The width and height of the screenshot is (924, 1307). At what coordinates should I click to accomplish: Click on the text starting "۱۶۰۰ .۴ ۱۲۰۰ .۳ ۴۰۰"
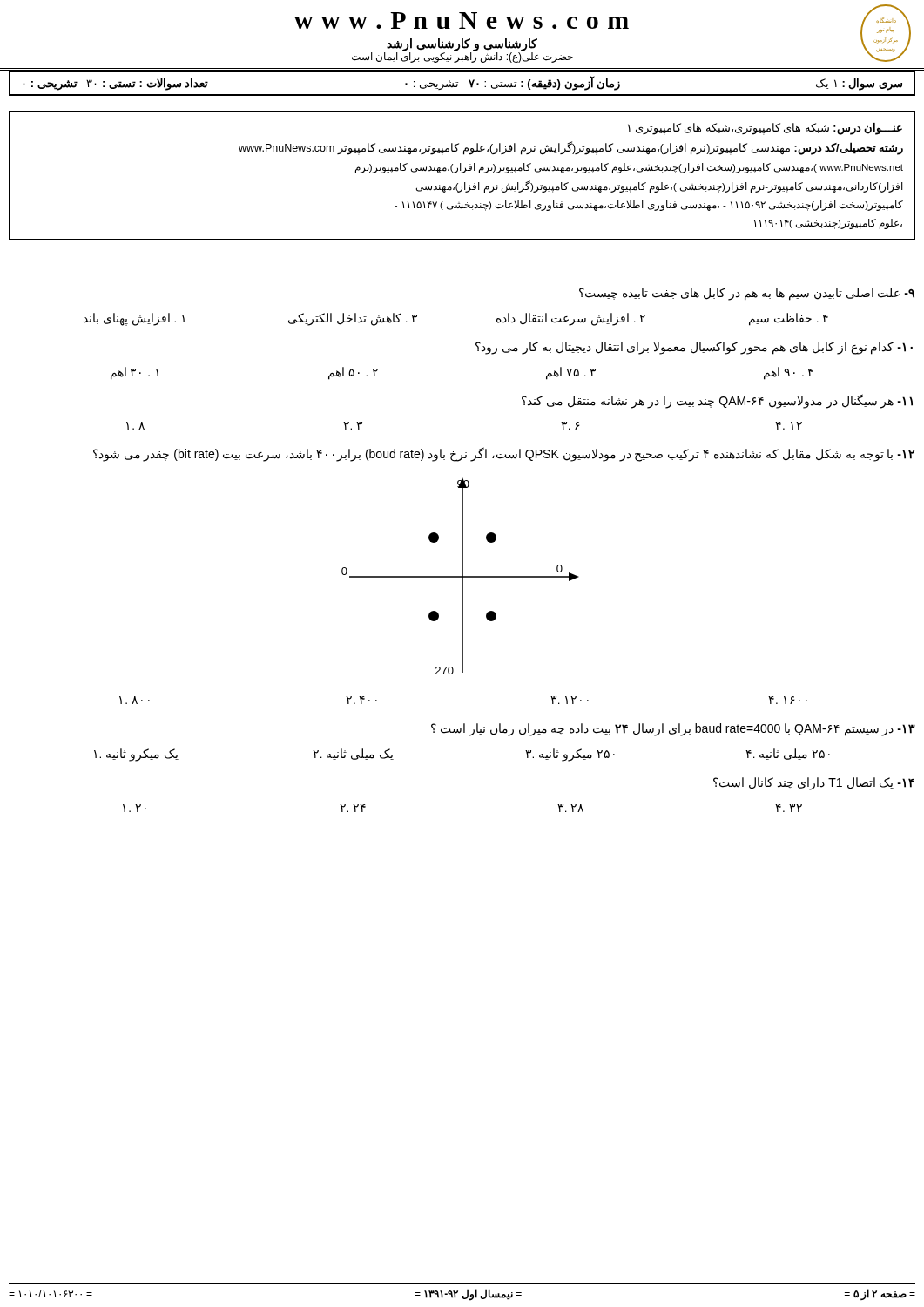(x=135, y=700)
